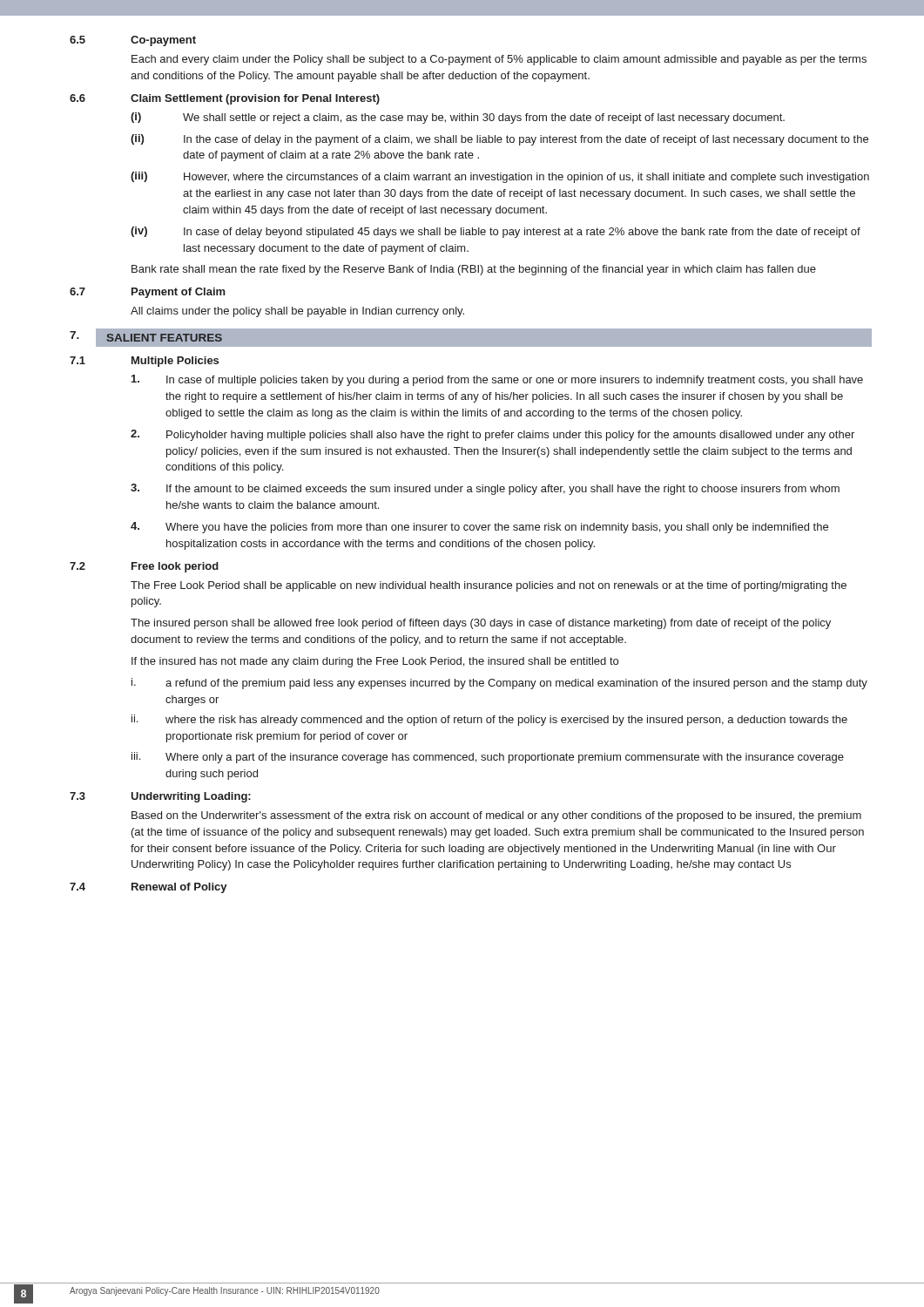
Task: Select the section header with the text "7.4 Renewal of Policy"
Action: coord(148,887)
